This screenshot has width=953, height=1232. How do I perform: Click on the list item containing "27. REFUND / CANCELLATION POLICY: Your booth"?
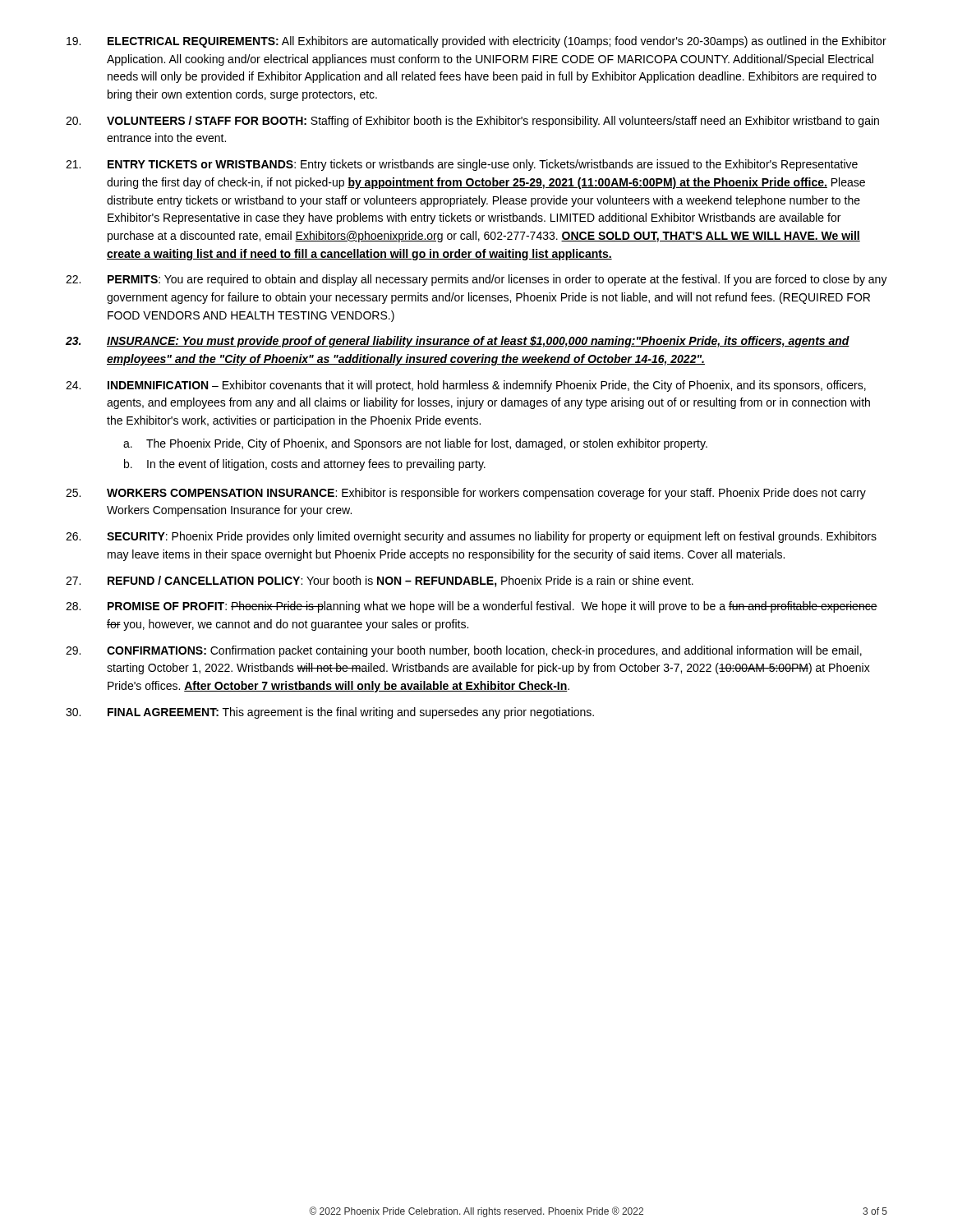476,581
